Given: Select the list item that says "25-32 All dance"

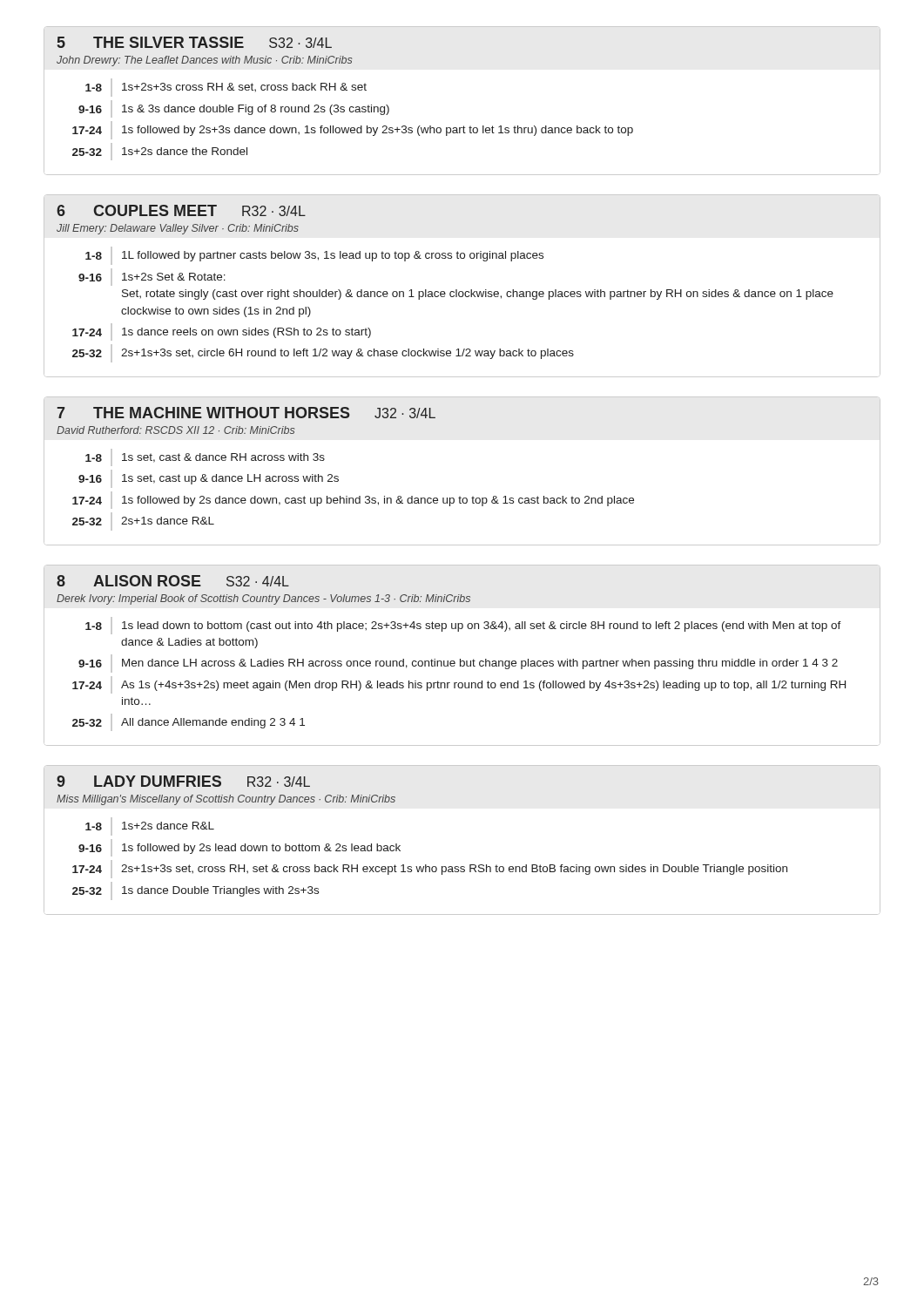Looking at the screenshot, I should tap(189, 722).
